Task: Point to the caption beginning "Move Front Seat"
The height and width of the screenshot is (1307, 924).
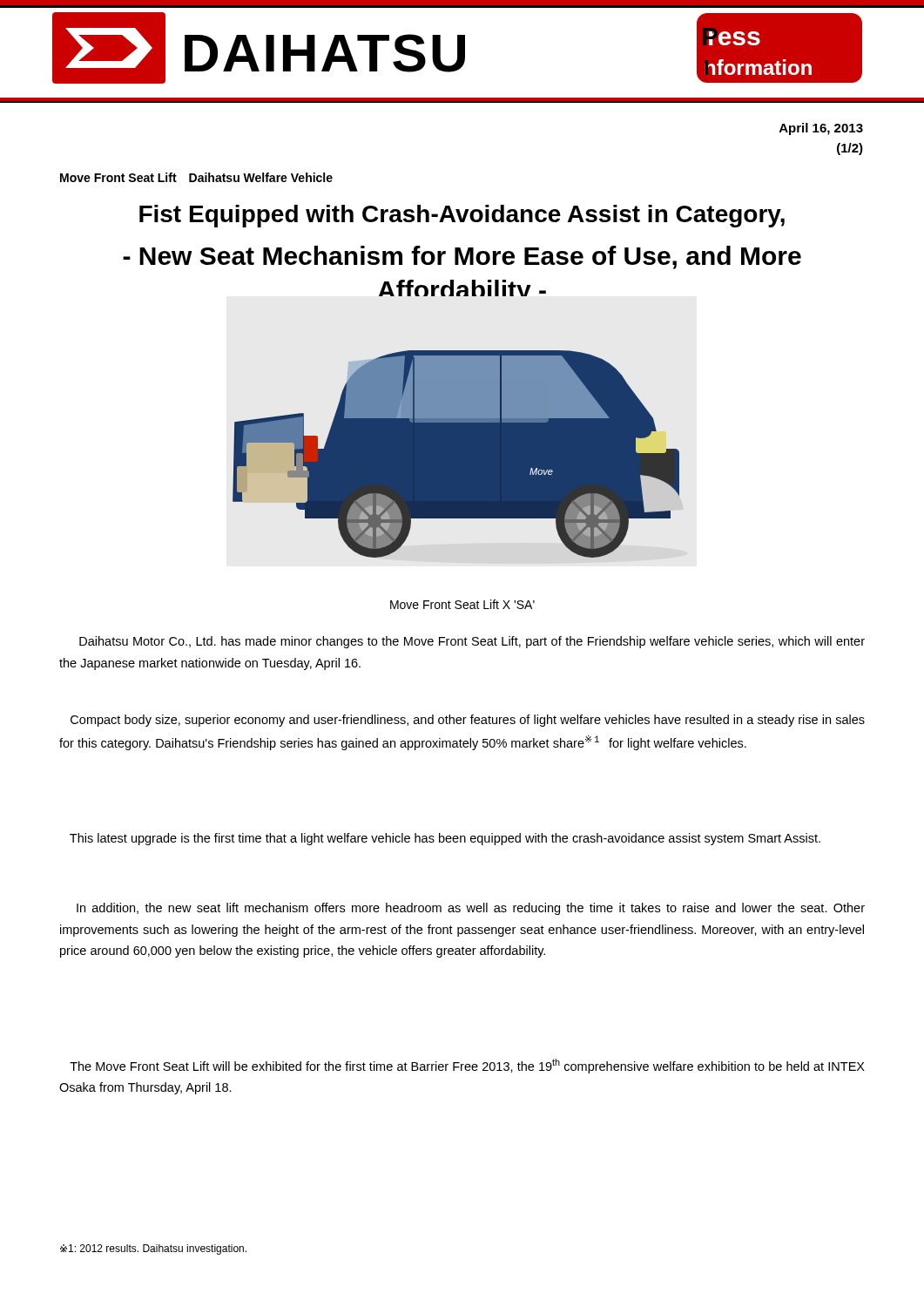Action: (x=462, y=605)
